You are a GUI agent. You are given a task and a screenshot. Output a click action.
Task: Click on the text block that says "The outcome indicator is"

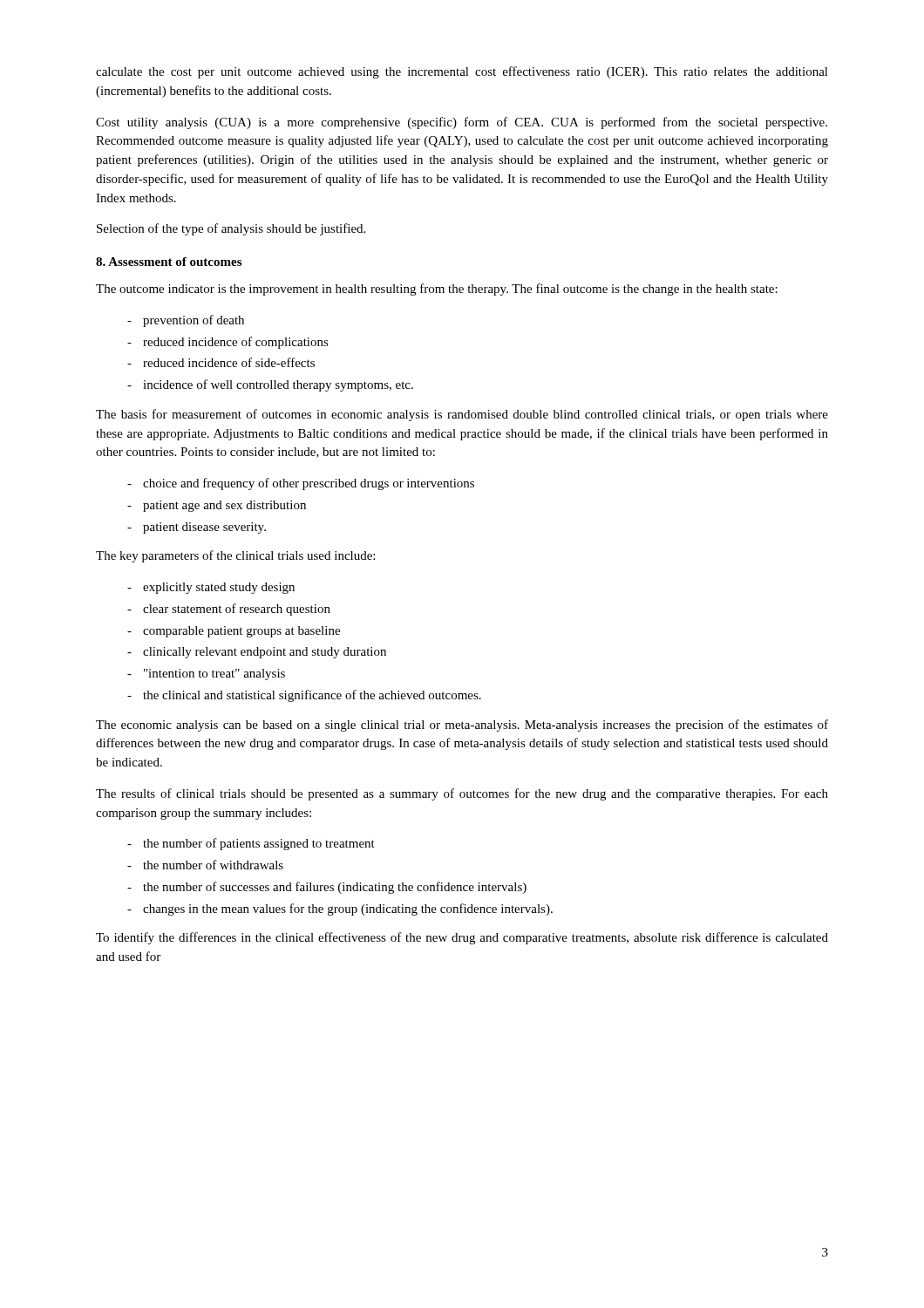point(462,289)
